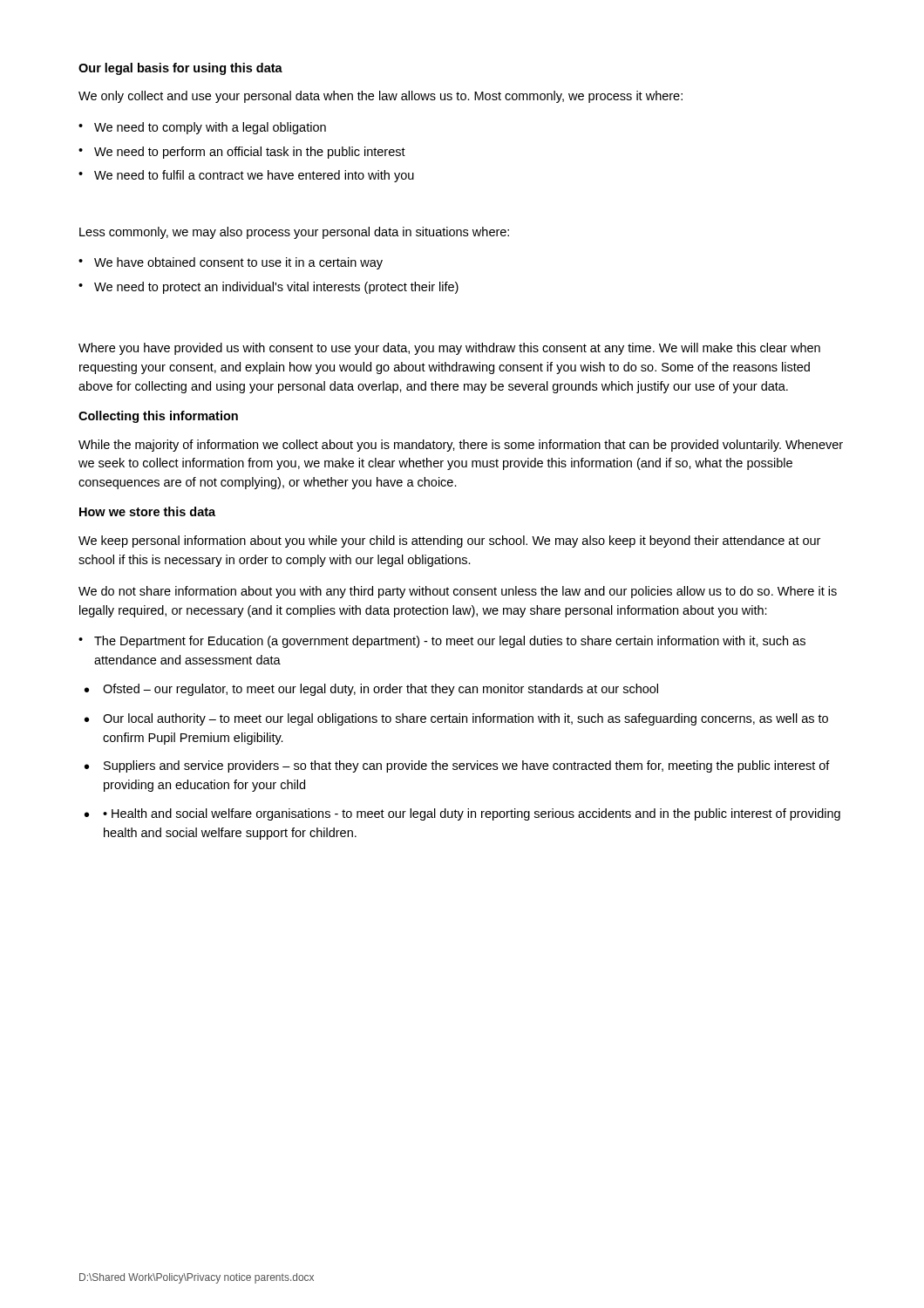This screenshot has width=924, height=1308.
Task: Find the text block that says "While the majority"
Action: [462, 464]
